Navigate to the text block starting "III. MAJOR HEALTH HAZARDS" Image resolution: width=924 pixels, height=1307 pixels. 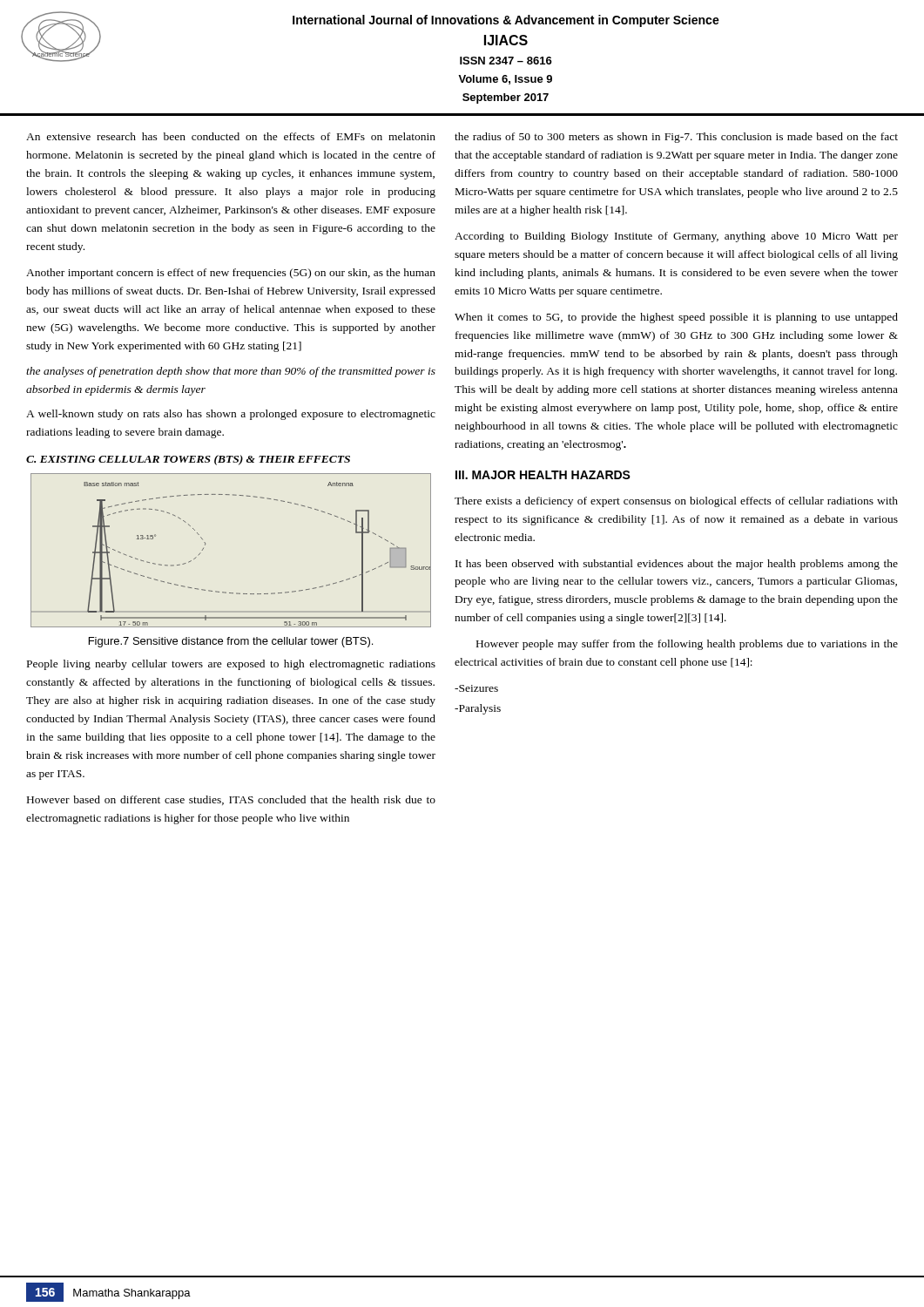coord(543,475)
